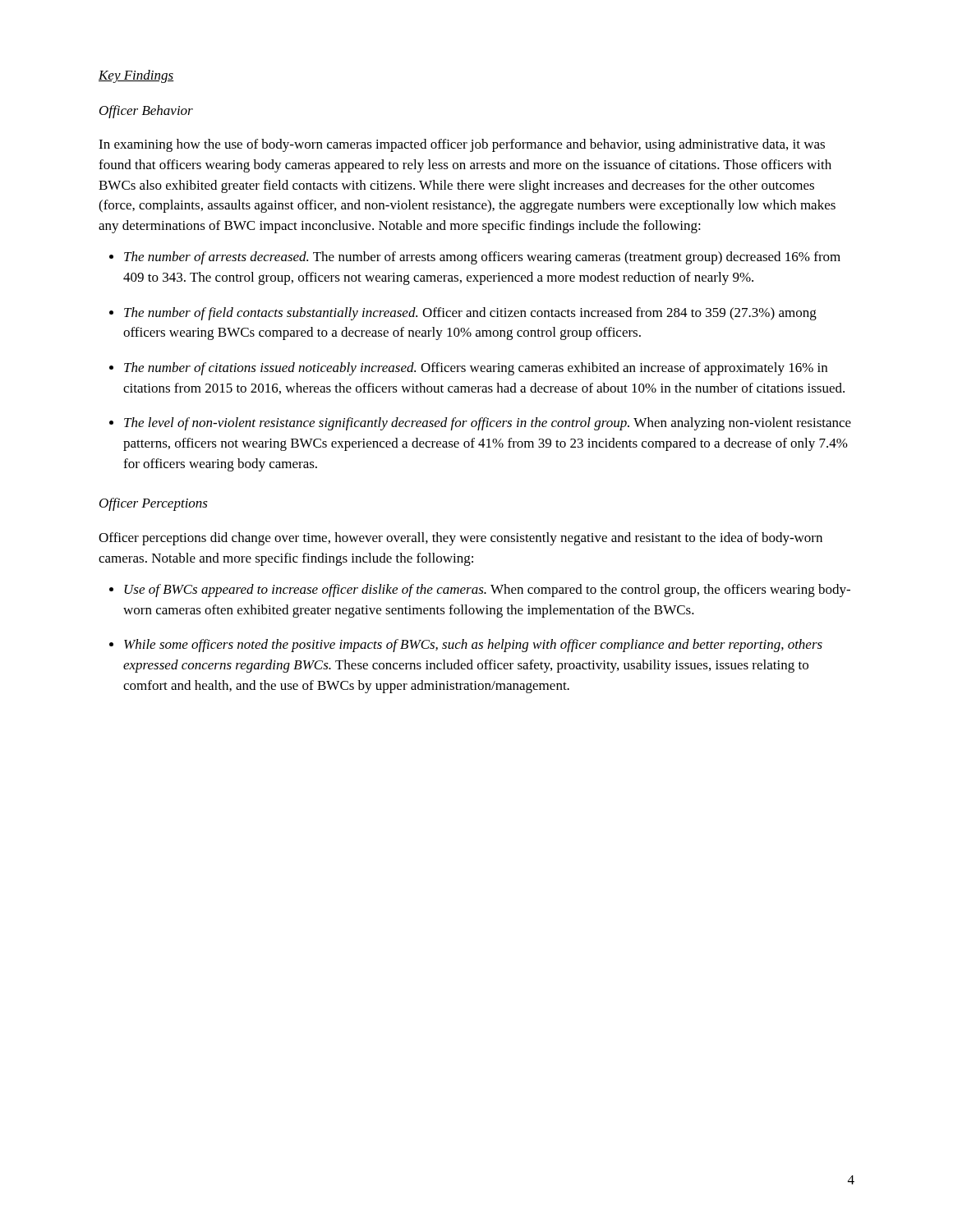
Task: Point to "Officer Perceptions"
Action: pos(154,504)
